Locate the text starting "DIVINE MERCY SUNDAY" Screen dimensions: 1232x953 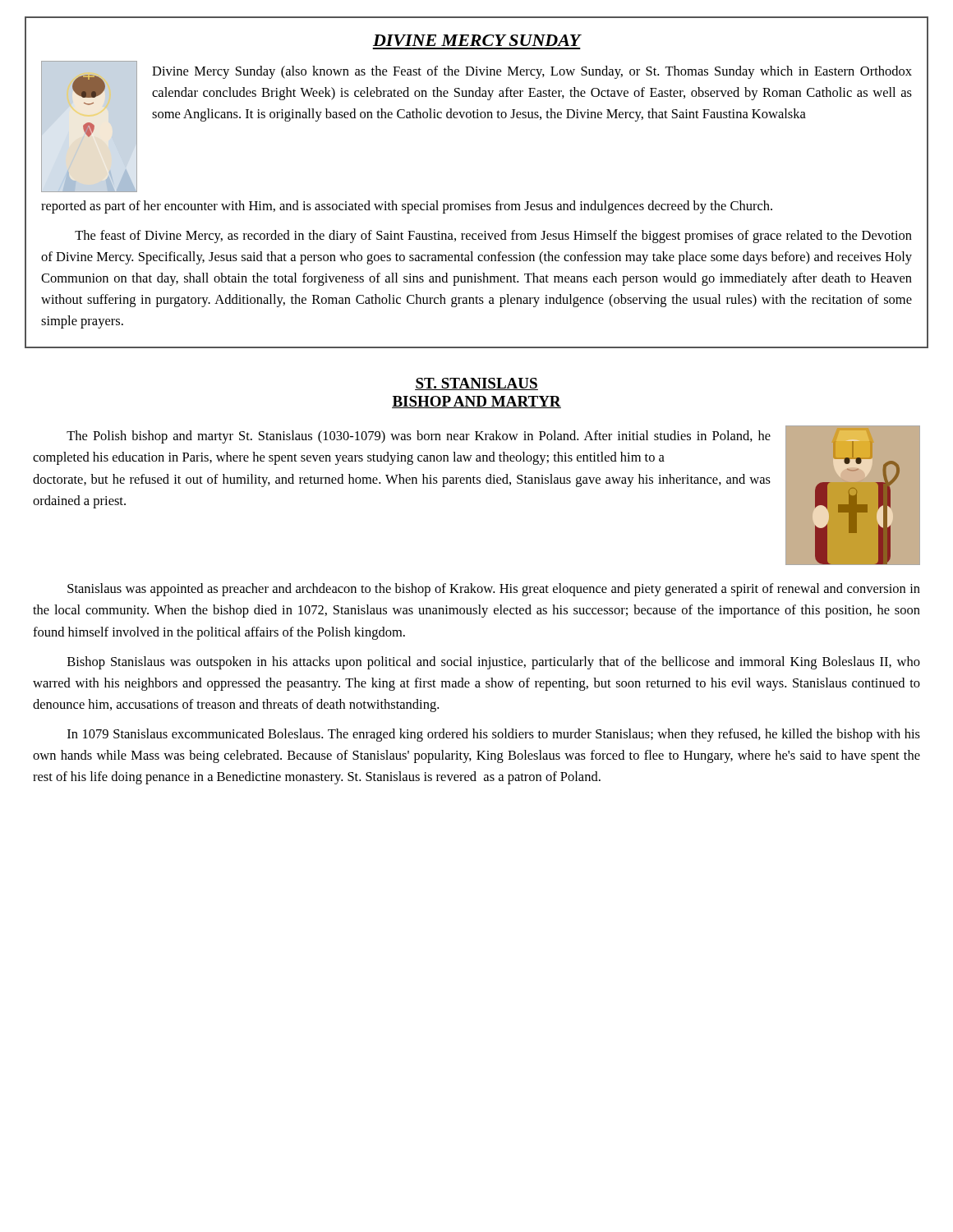476,40
